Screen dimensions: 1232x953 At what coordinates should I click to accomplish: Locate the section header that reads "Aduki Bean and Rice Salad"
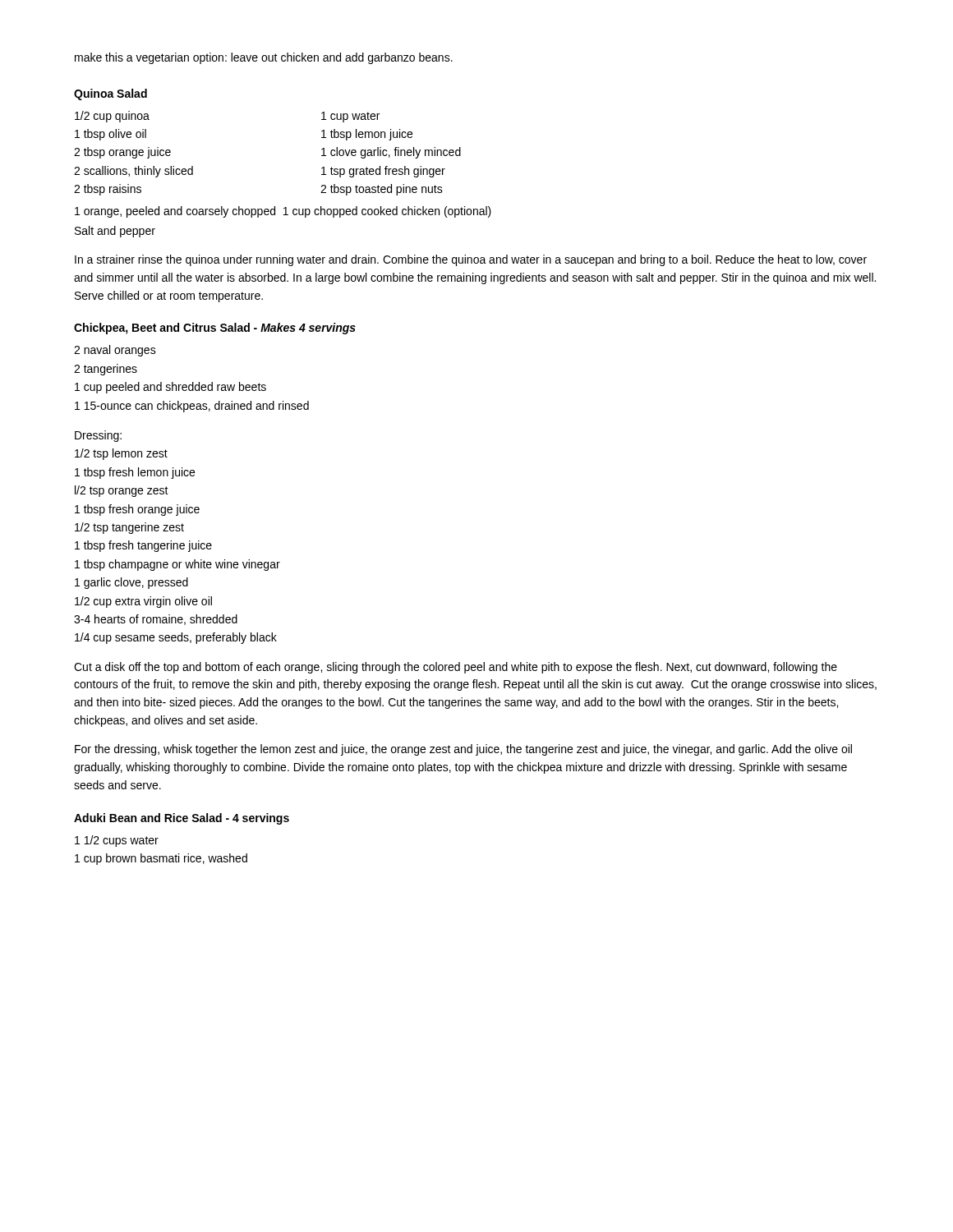point(182,818)
